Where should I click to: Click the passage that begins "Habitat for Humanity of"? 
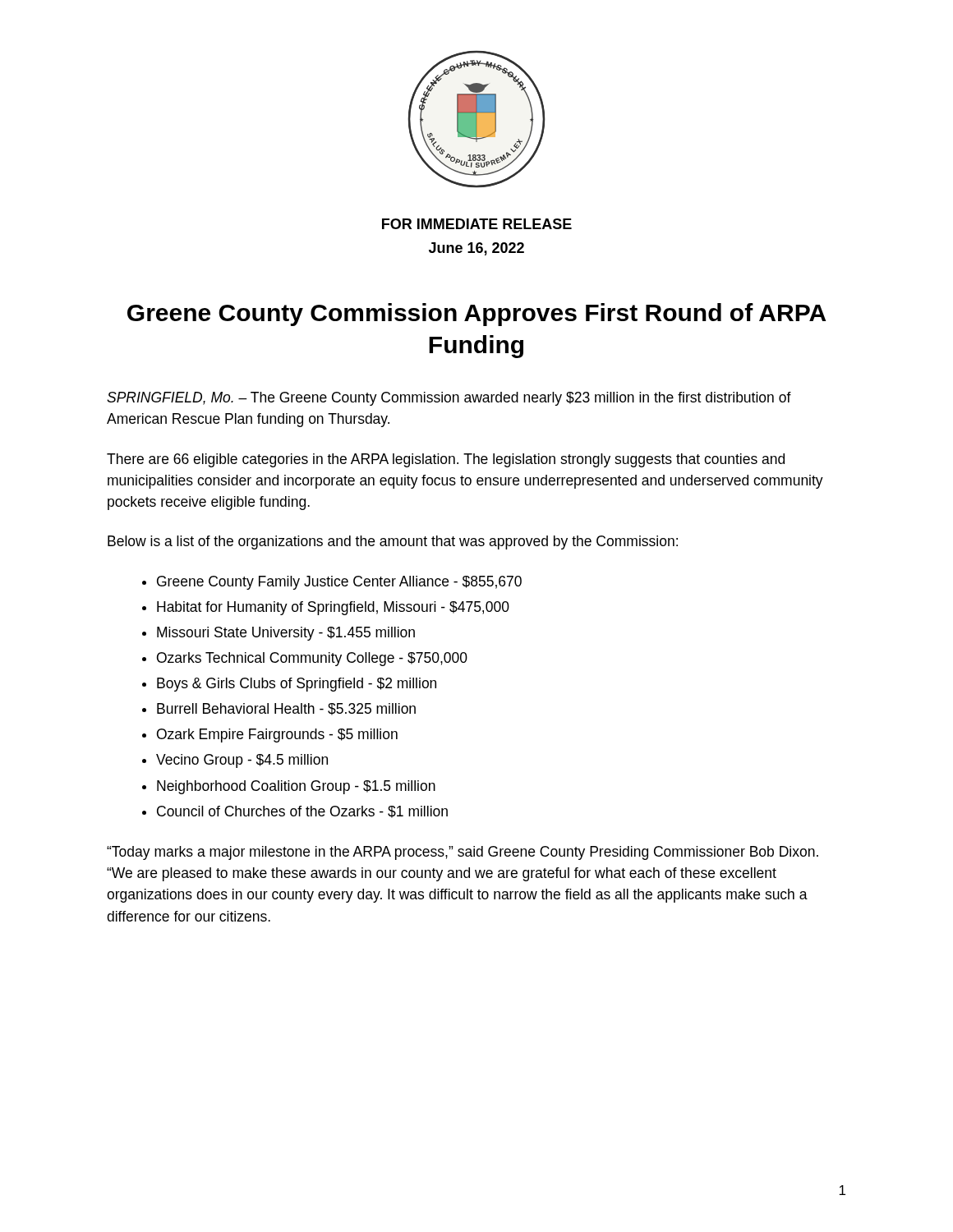(x=333, y=607)
